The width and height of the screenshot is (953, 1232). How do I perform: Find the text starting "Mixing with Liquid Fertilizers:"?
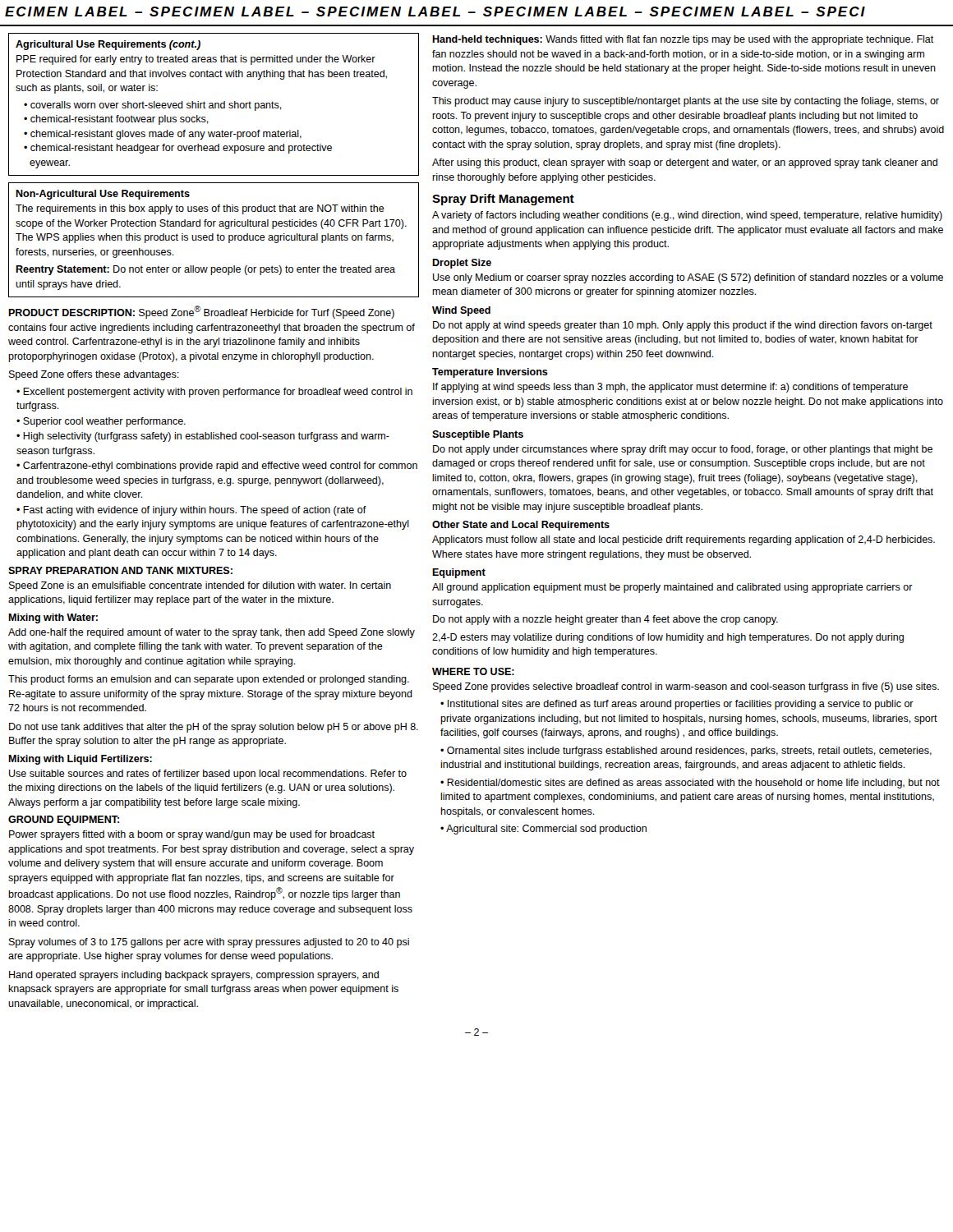(x=80, y=759)
